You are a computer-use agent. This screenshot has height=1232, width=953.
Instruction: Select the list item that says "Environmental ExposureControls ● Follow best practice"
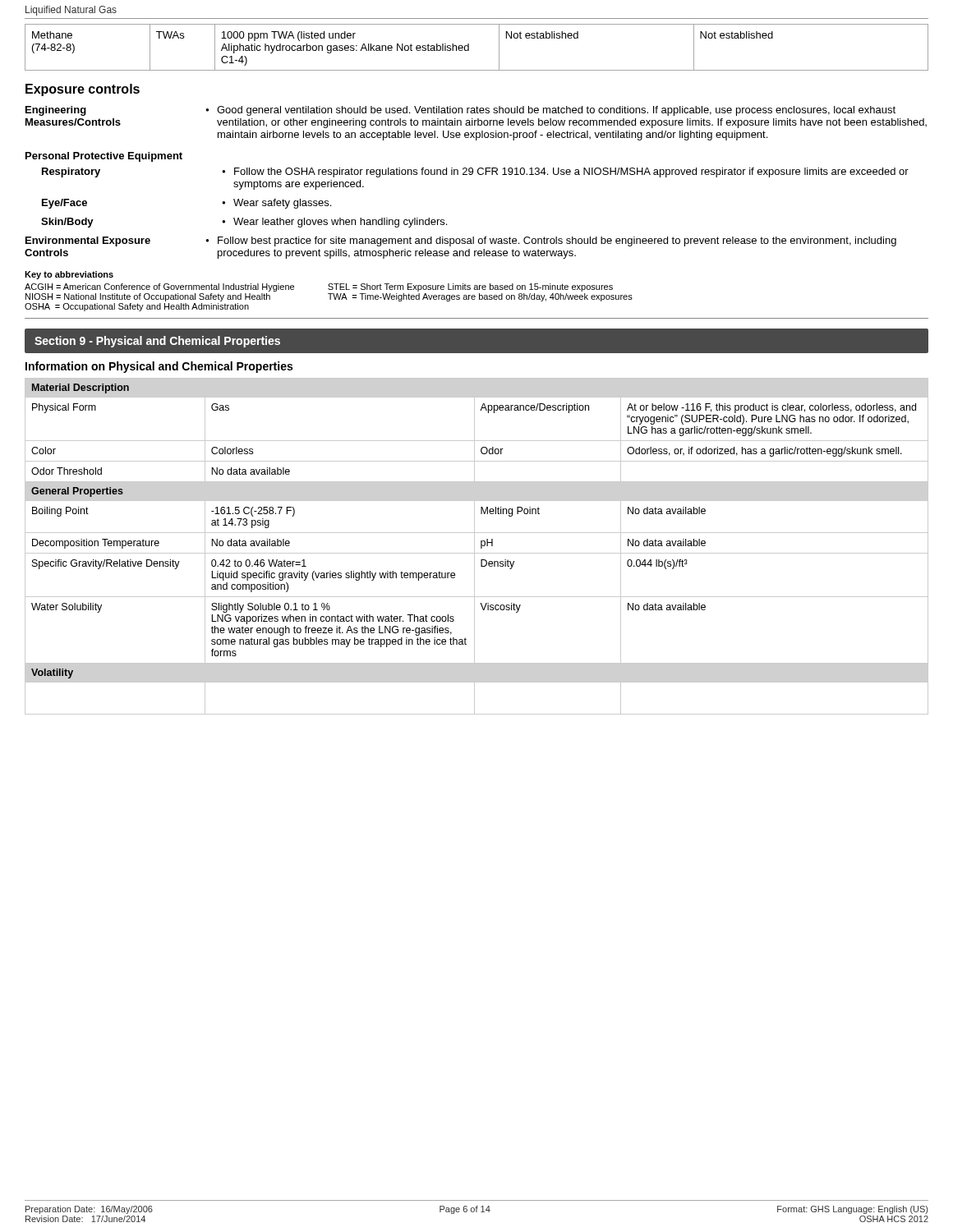476,248
